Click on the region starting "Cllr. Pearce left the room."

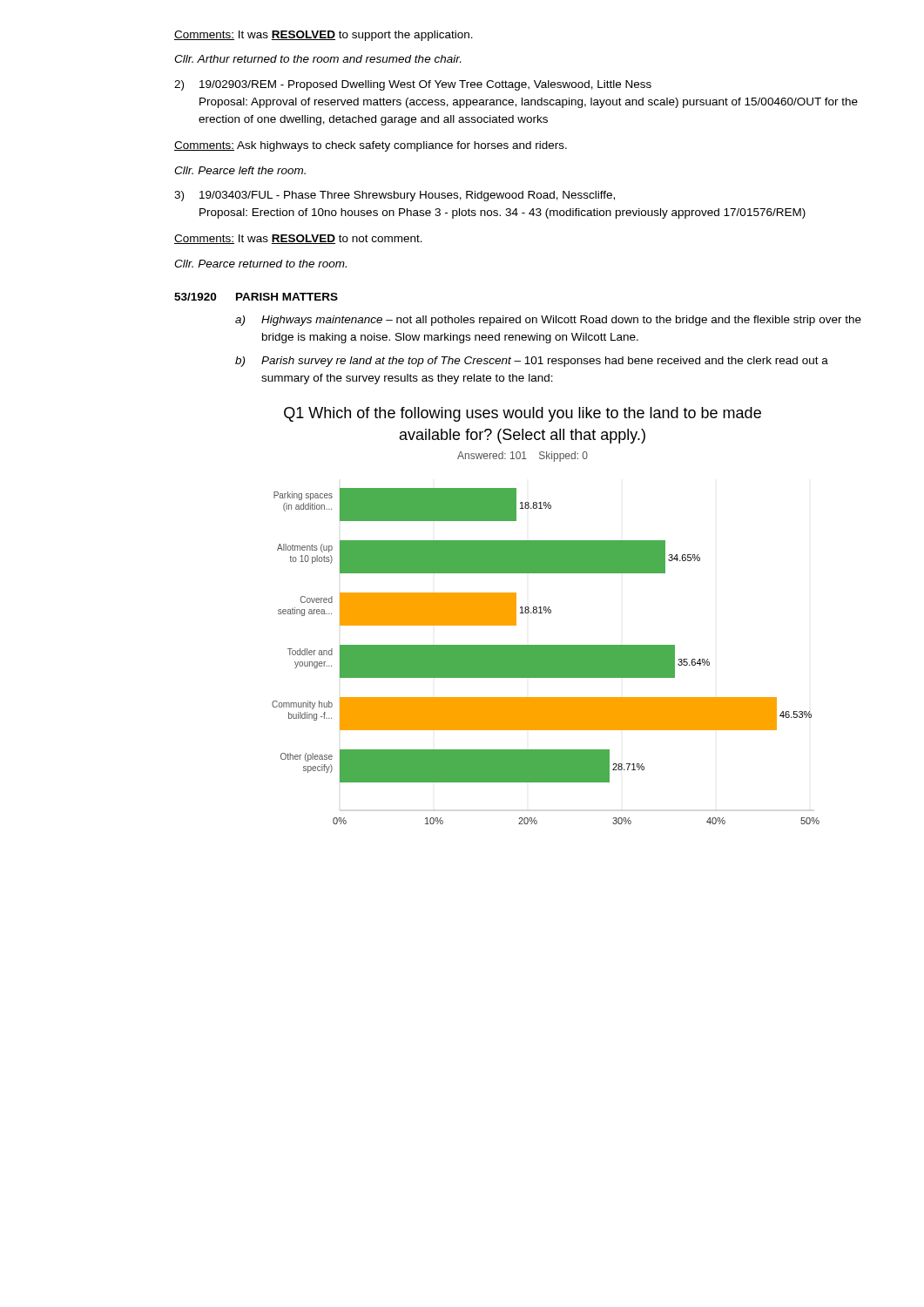click(x=241, y=170)
